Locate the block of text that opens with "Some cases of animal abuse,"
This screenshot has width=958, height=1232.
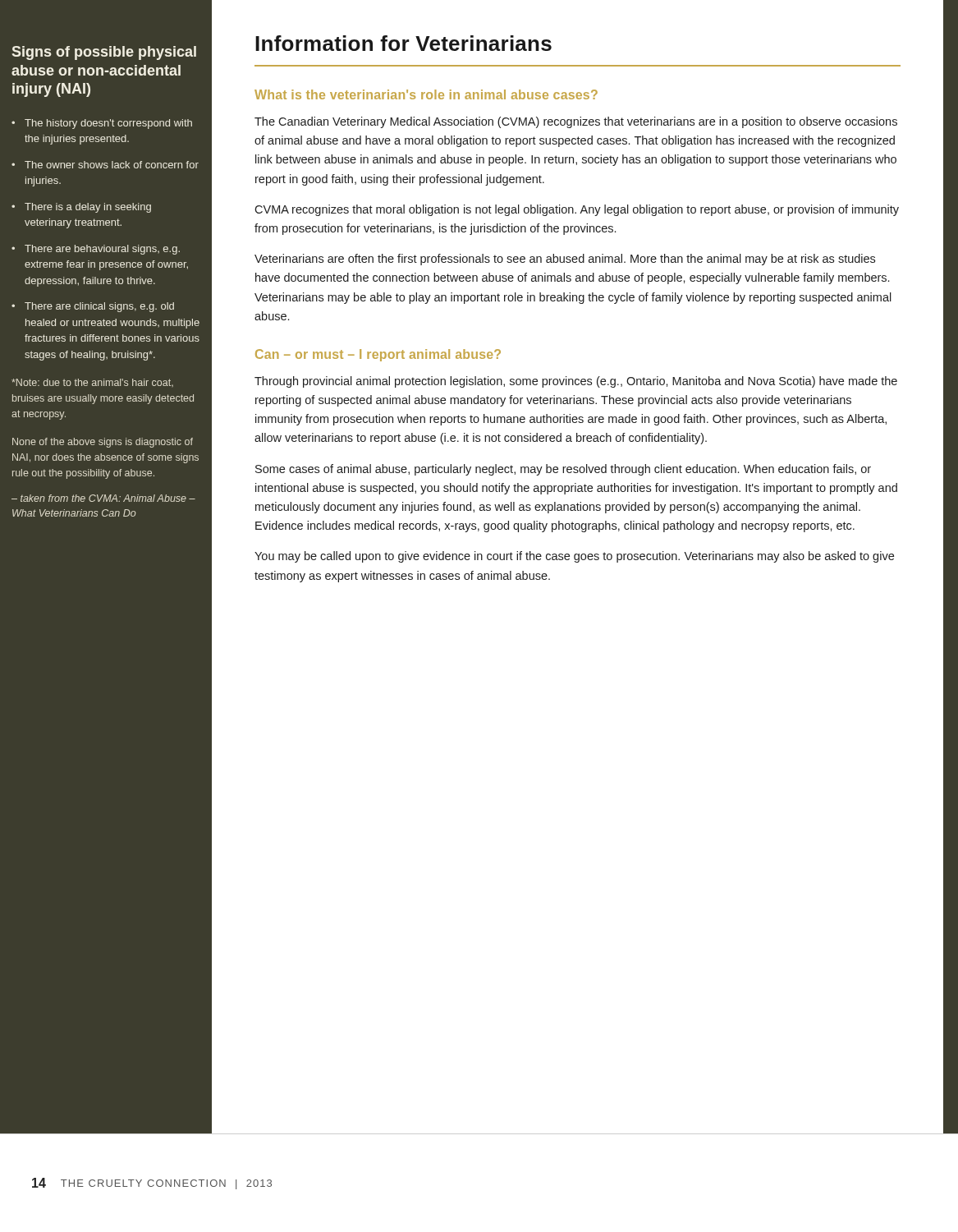coord(576,497)
